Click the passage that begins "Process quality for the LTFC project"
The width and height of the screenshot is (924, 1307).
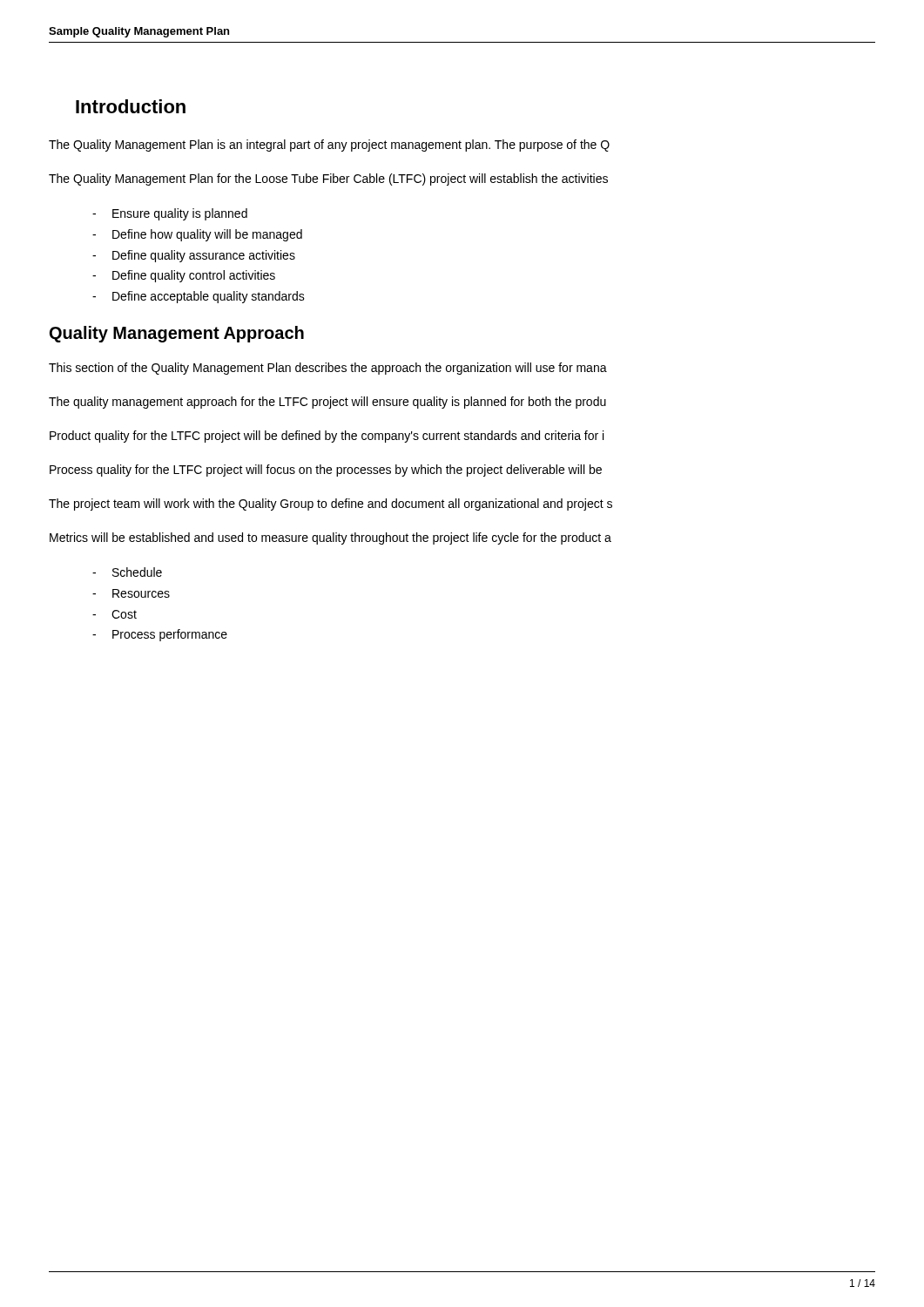click(x=325, y=470)
